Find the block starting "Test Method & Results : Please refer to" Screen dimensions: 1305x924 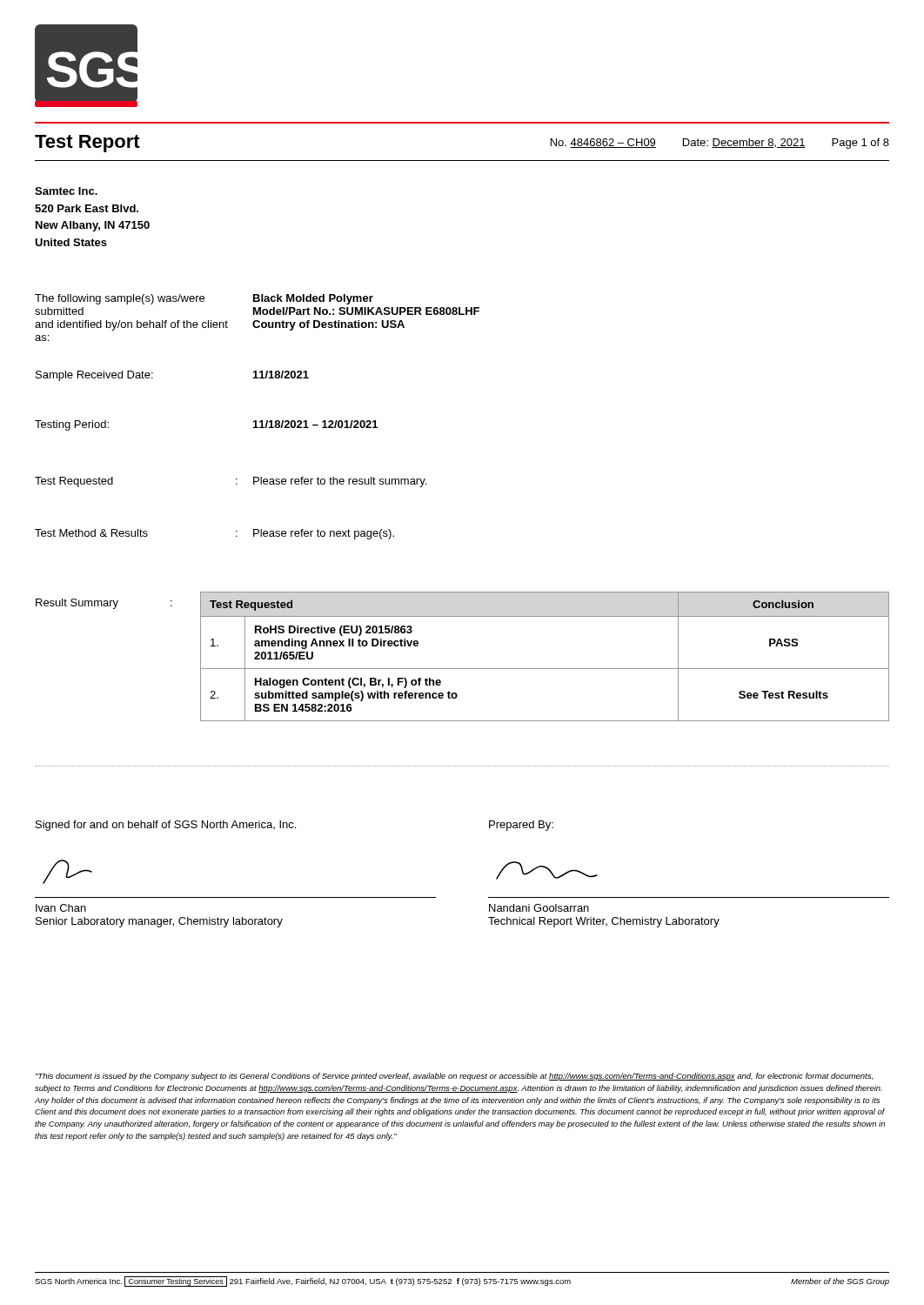[92, 534]
